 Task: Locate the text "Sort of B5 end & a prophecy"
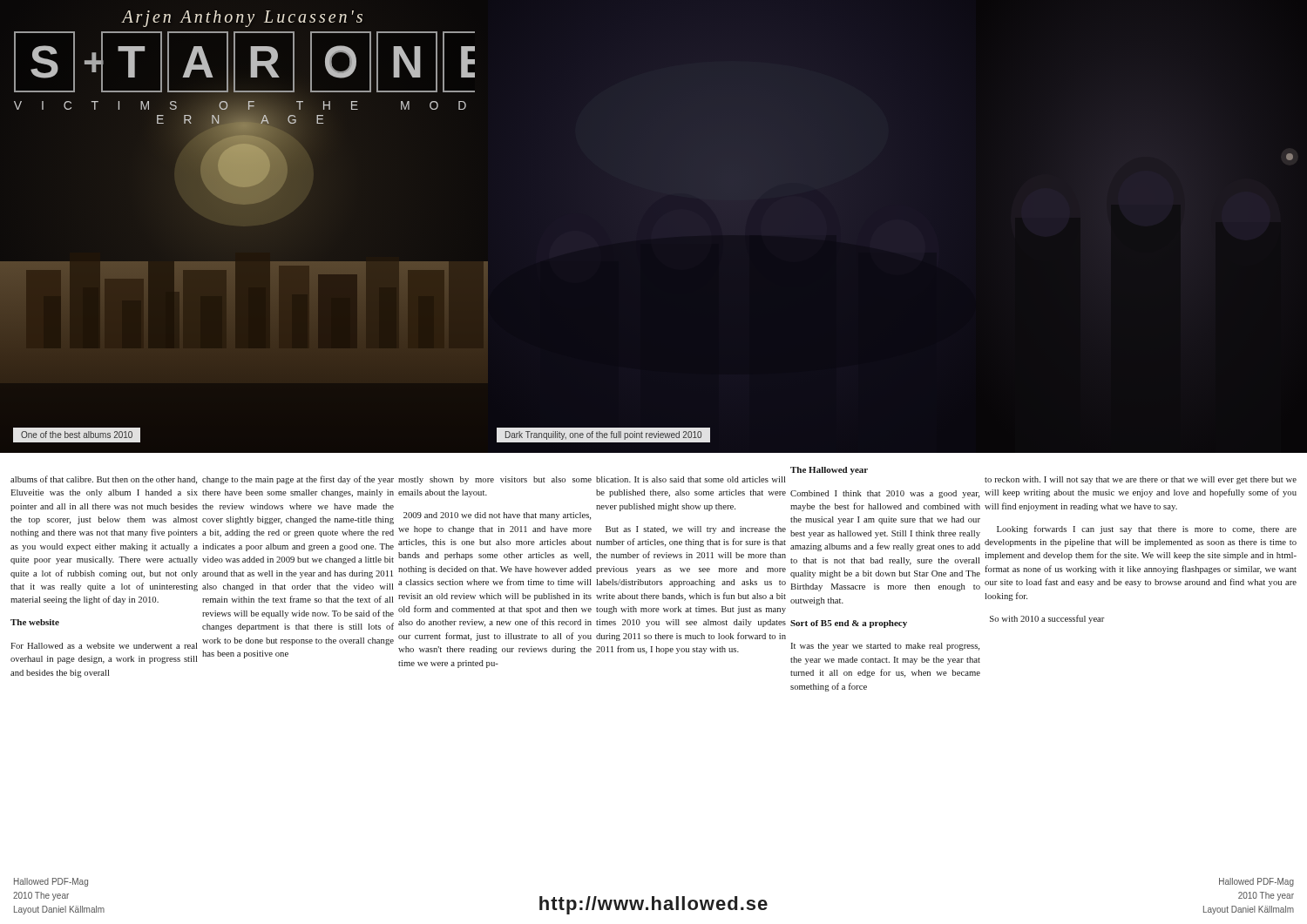pos(849,623)
